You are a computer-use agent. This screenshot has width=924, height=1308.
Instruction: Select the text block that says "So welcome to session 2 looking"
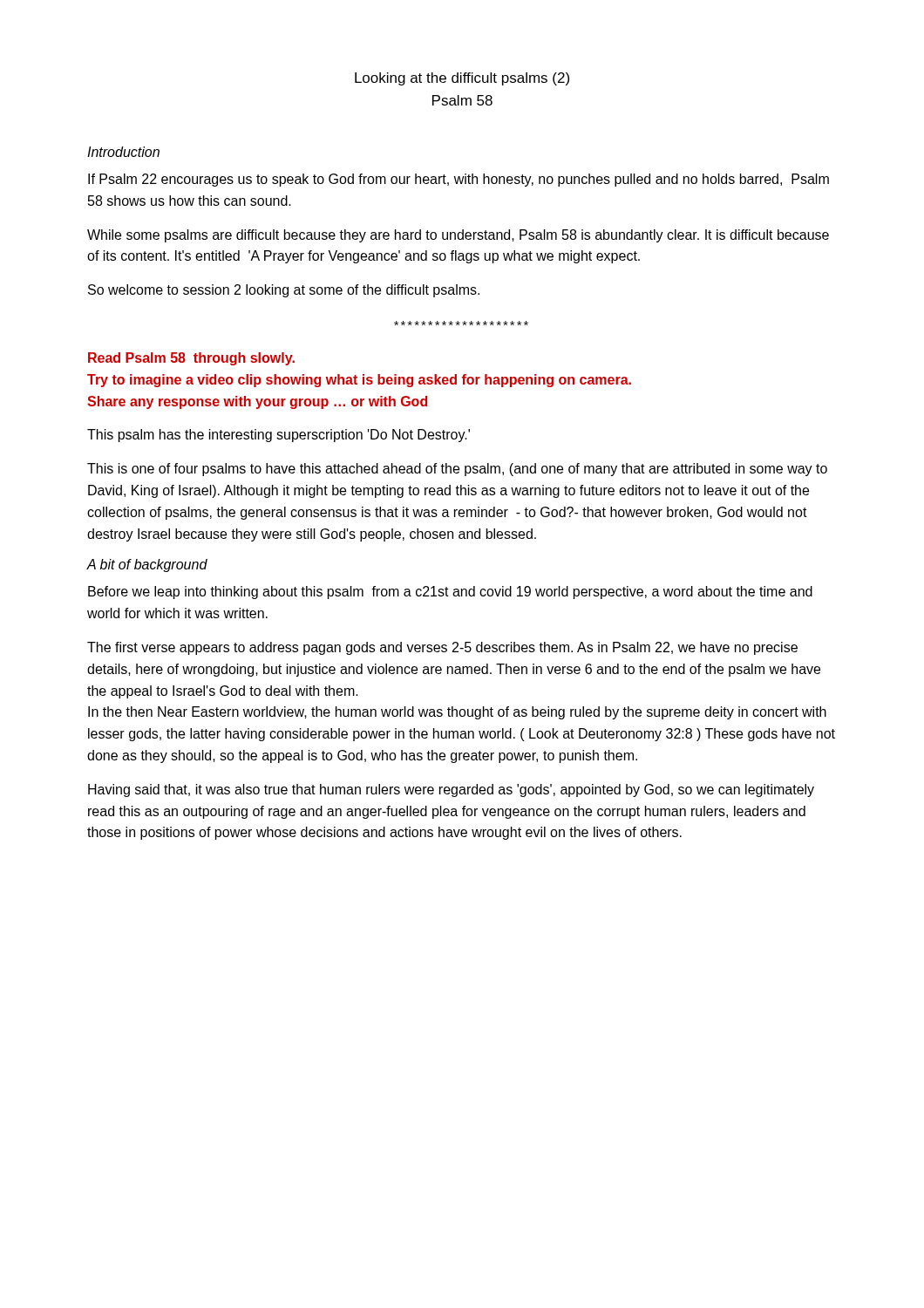pyautogui.click(x=284, y=290)
